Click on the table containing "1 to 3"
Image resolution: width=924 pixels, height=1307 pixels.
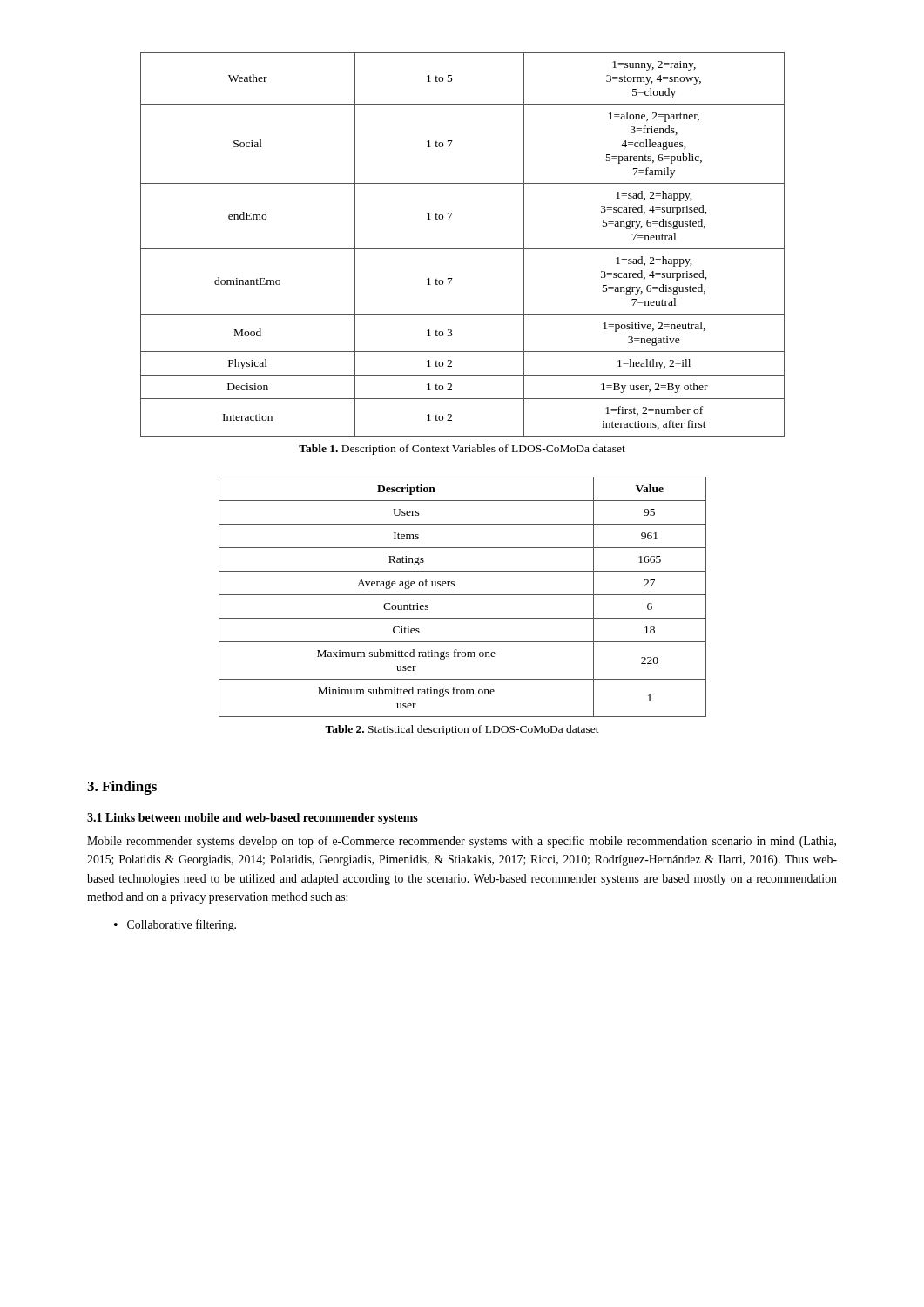click(x=462, y=244)
